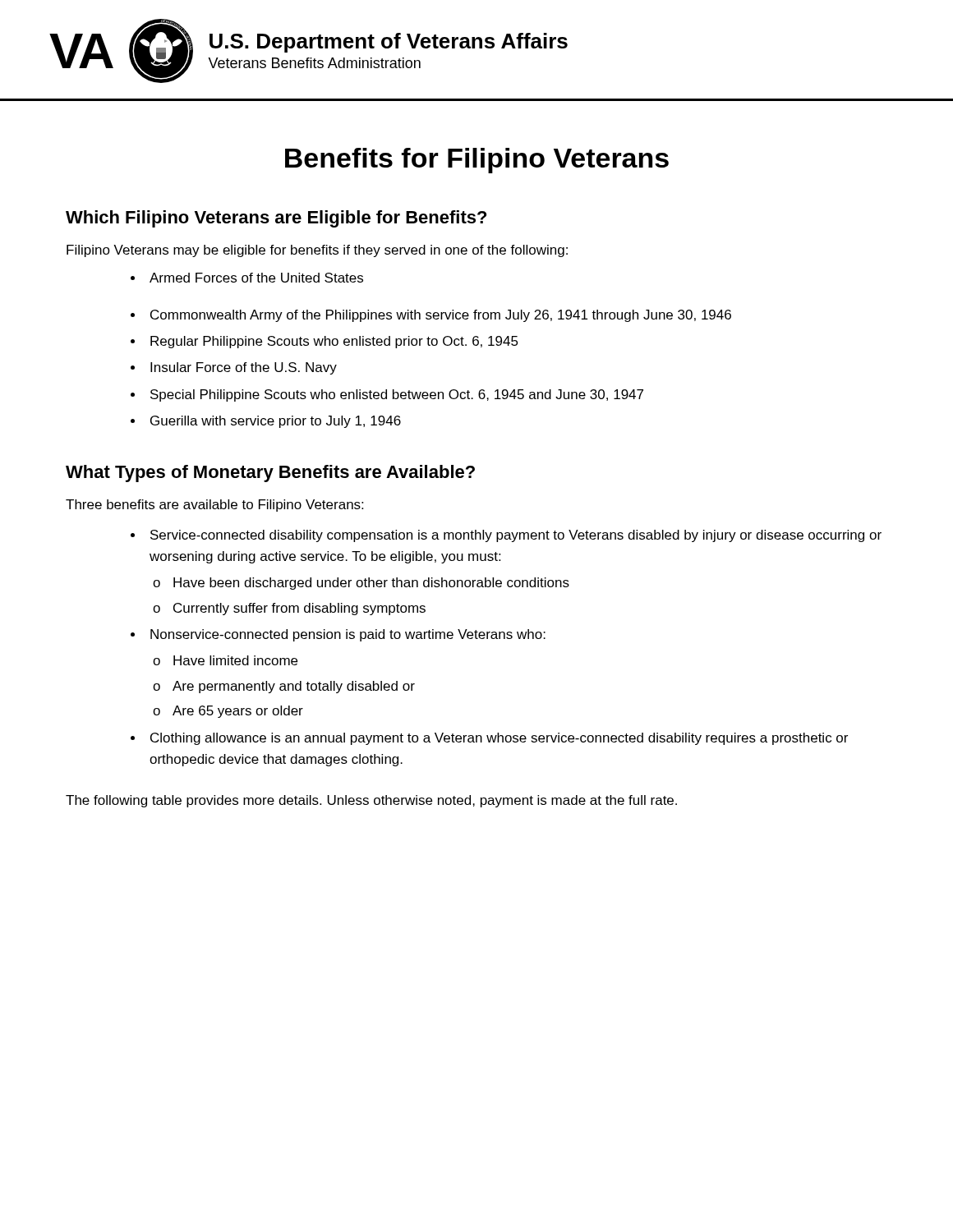Screen dimensions: 1232x953
Task: Navigate to the text starting "Benefits for Filipino Veterans"
Action: tap(476, 158)
